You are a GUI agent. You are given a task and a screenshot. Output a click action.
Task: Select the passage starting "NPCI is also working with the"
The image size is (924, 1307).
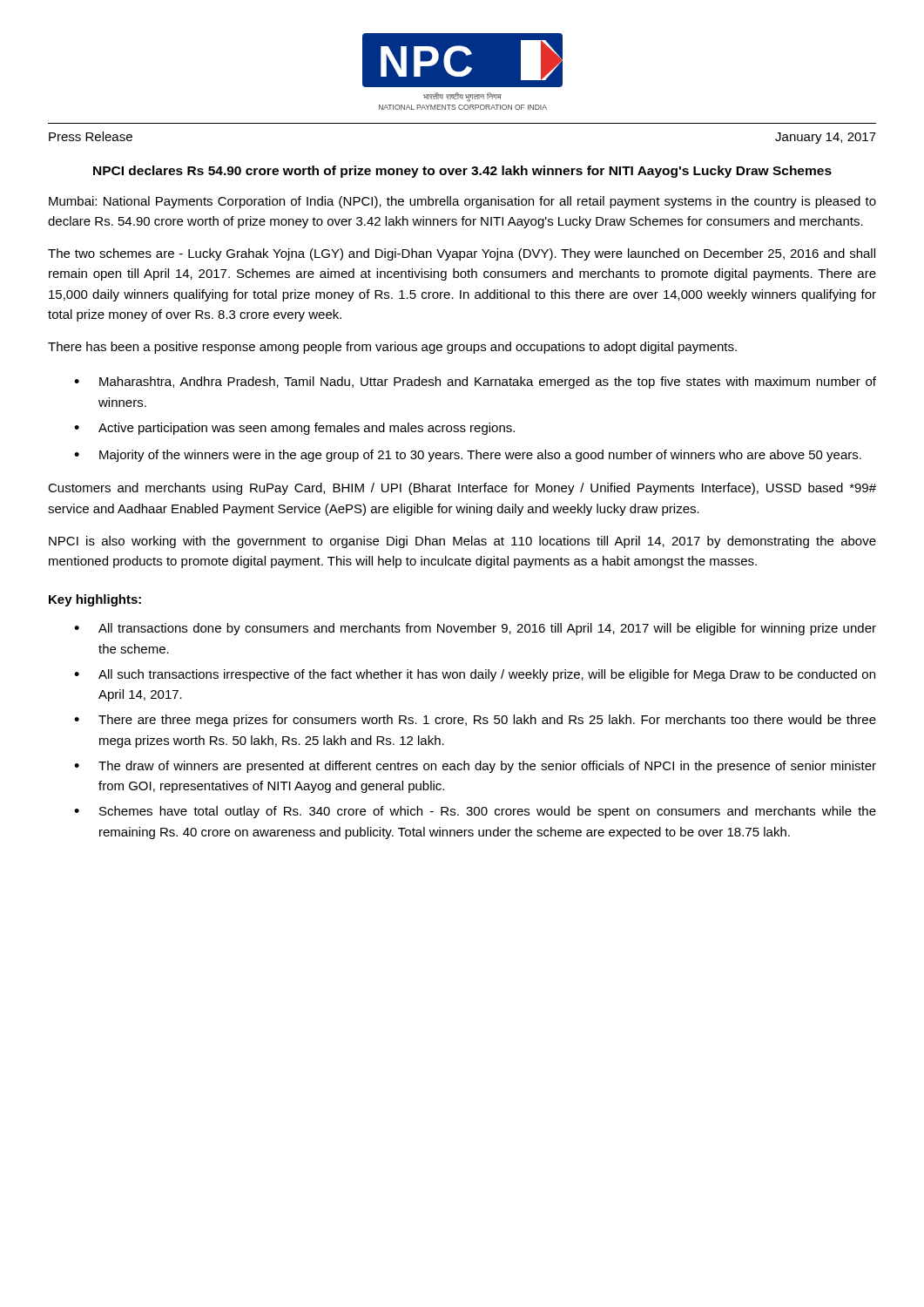[462, 551]
